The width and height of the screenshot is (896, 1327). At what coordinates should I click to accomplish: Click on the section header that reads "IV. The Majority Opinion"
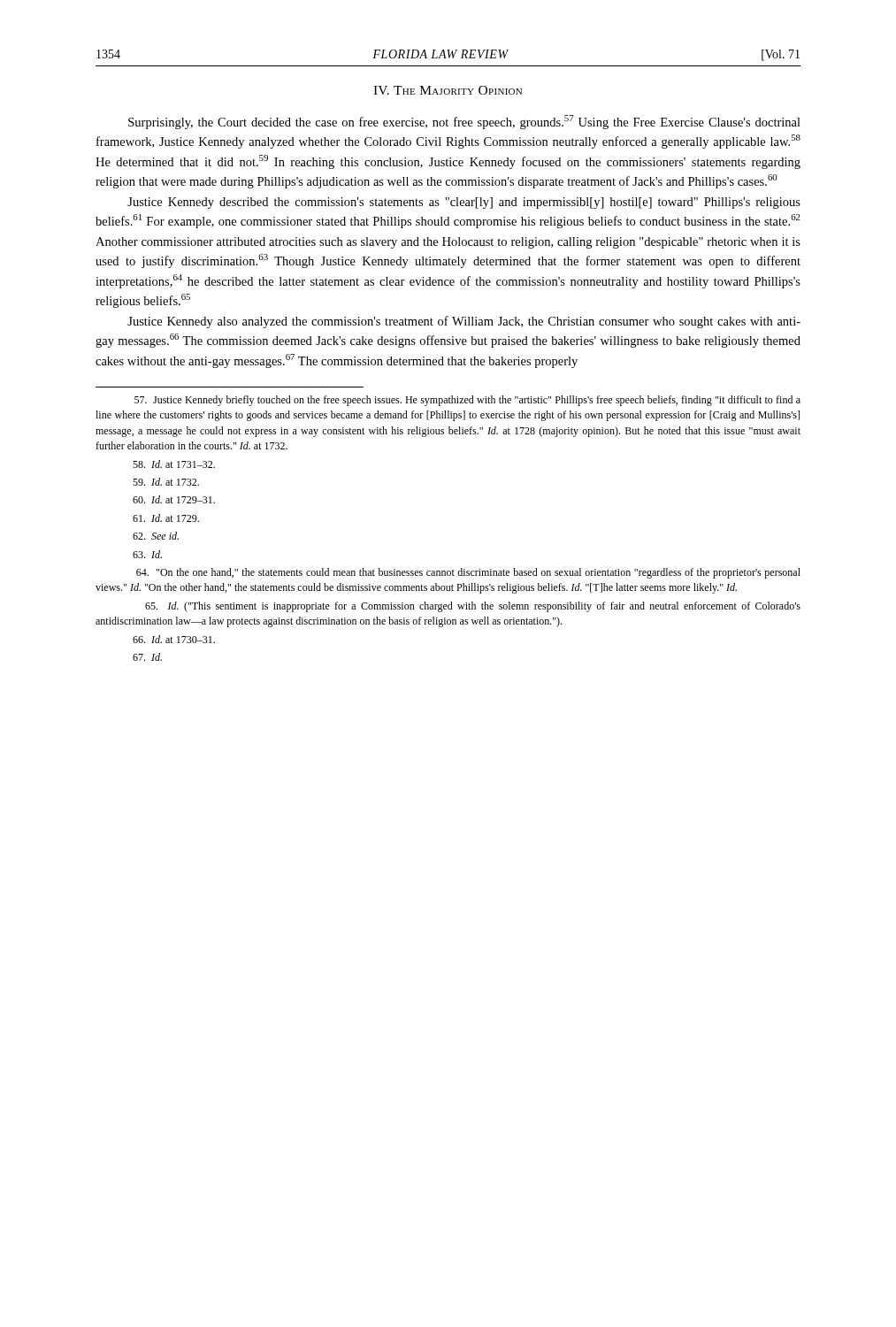coord(448,90)
